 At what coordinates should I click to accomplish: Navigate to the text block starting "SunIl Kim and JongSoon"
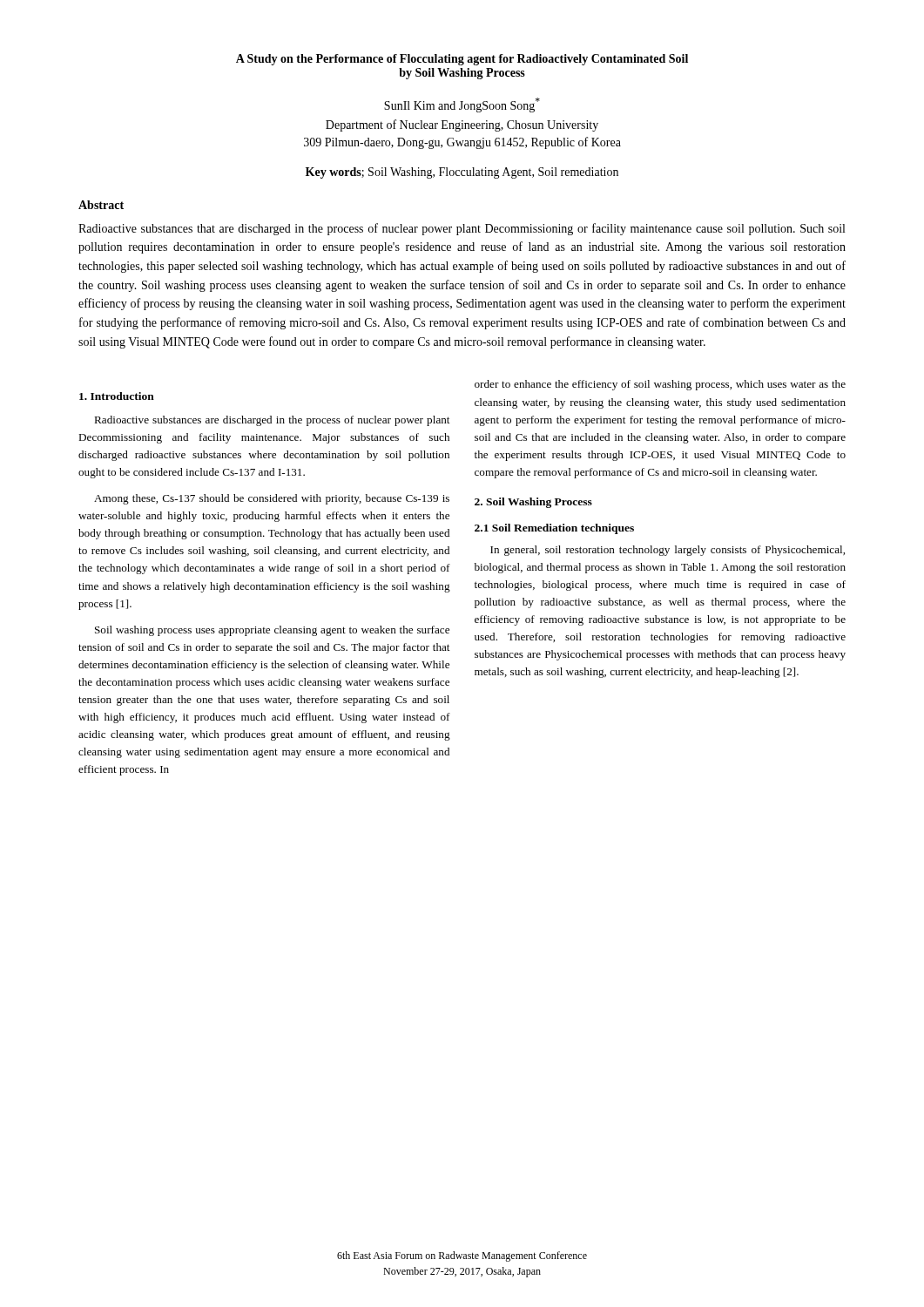coord(462,104)
